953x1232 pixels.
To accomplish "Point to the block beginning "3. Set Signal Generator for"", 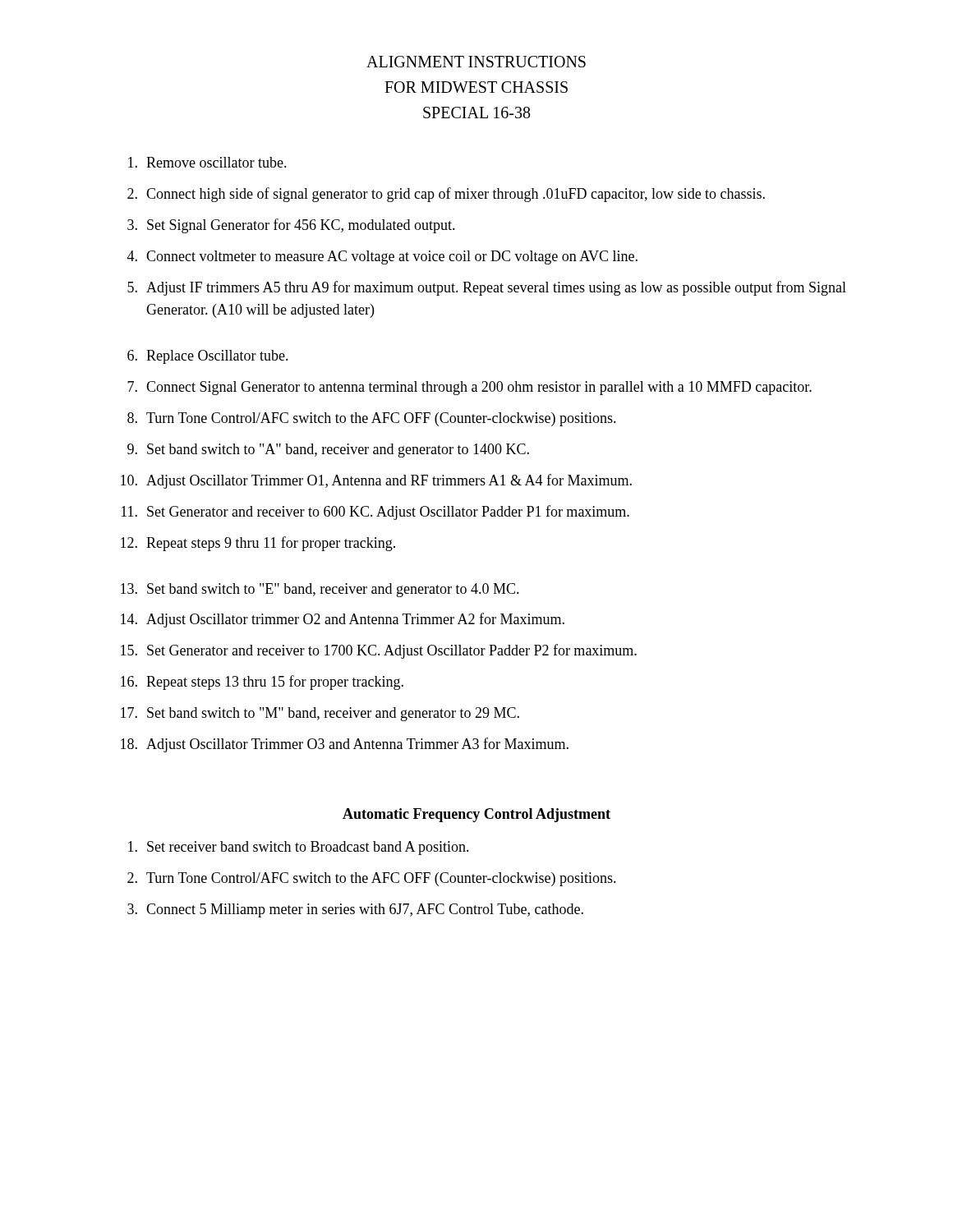I will 291,226.
